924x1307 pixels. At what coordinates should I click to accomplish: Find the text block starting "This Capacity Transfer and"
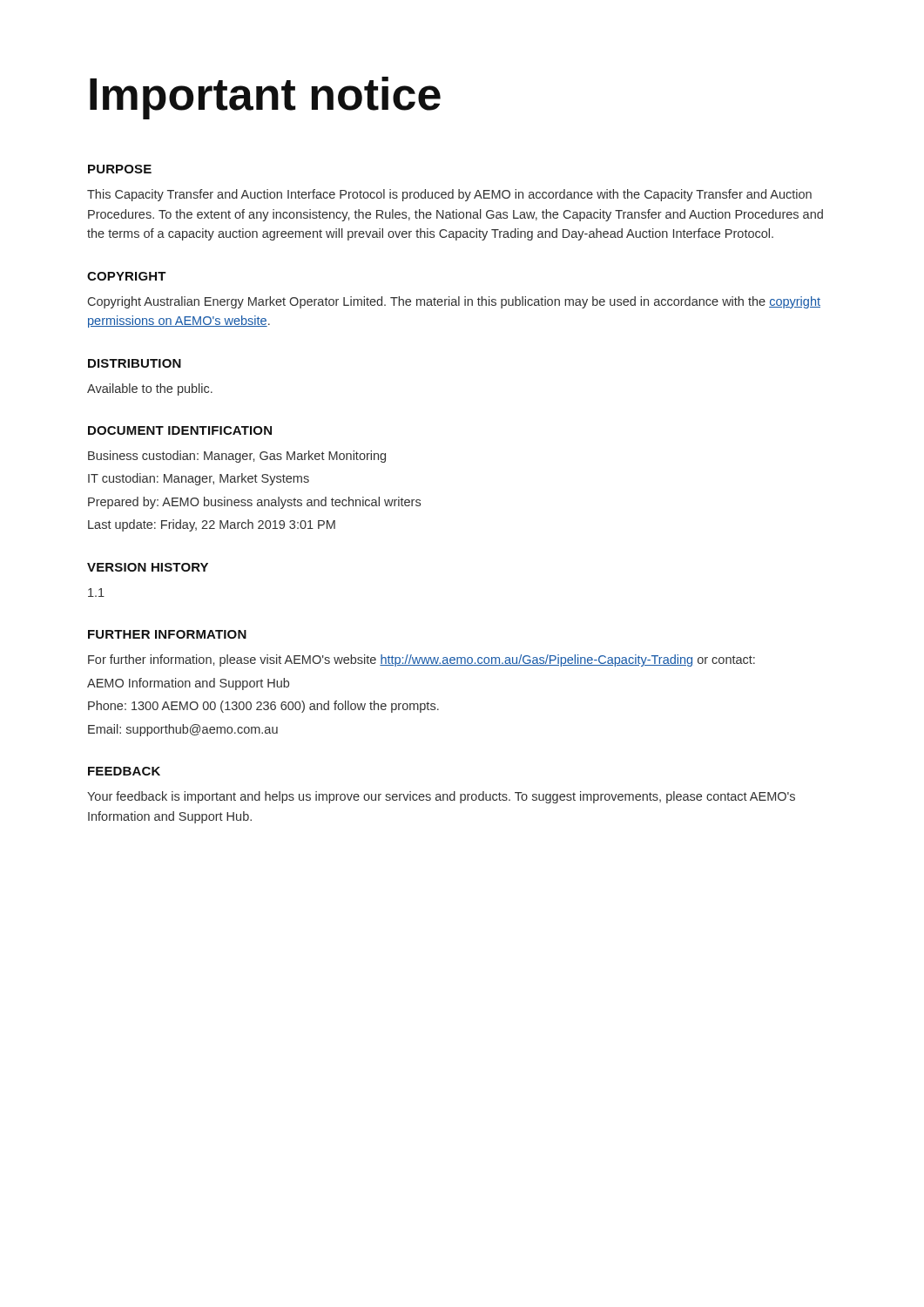pos(462,214)
